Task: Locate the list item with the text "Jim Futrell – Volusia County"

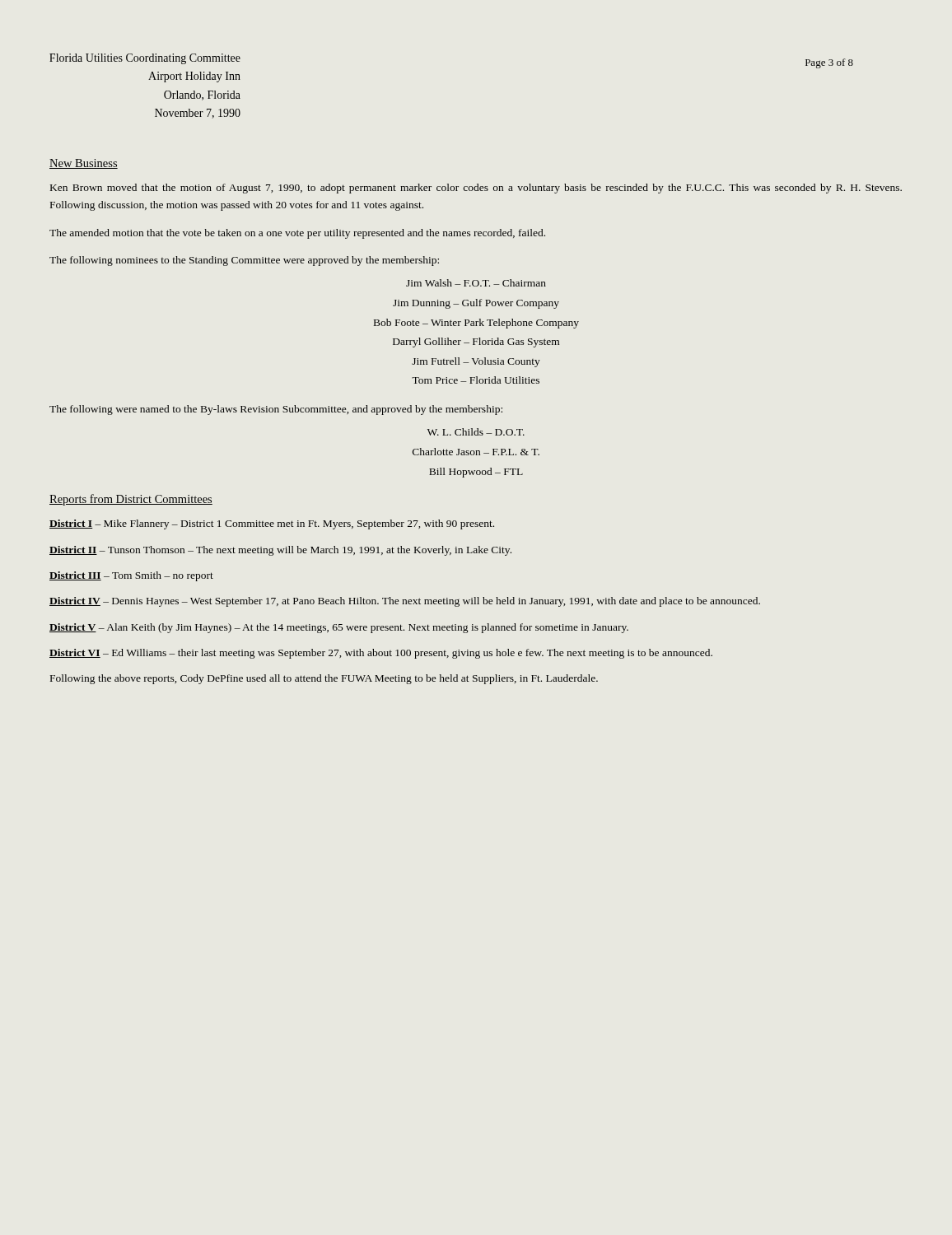Action: click(x=476, y=361)
